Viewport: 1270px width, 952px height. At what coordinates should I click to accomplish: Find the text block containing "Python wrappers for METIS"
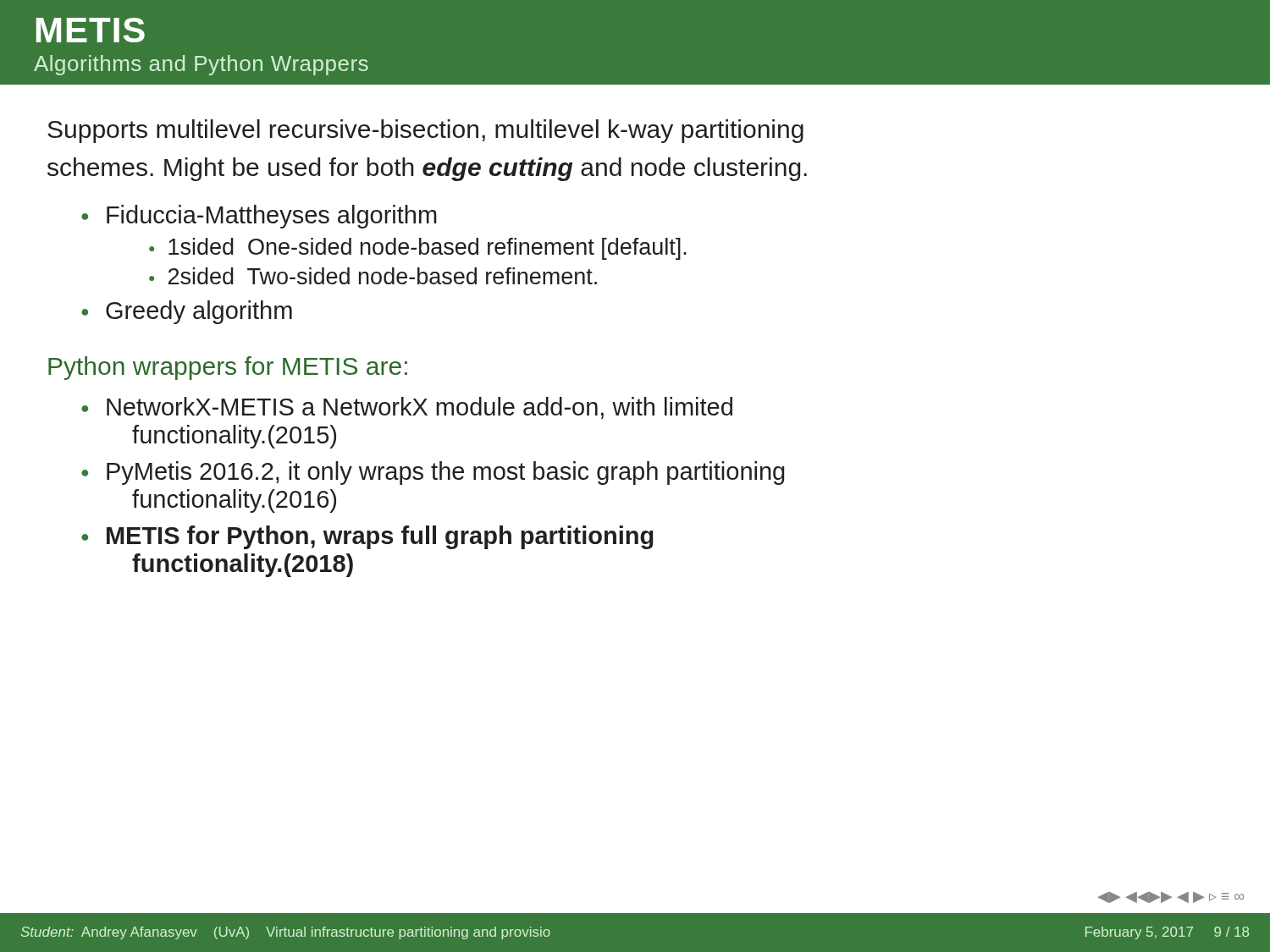pyautogui.click(x=228, y=366)
